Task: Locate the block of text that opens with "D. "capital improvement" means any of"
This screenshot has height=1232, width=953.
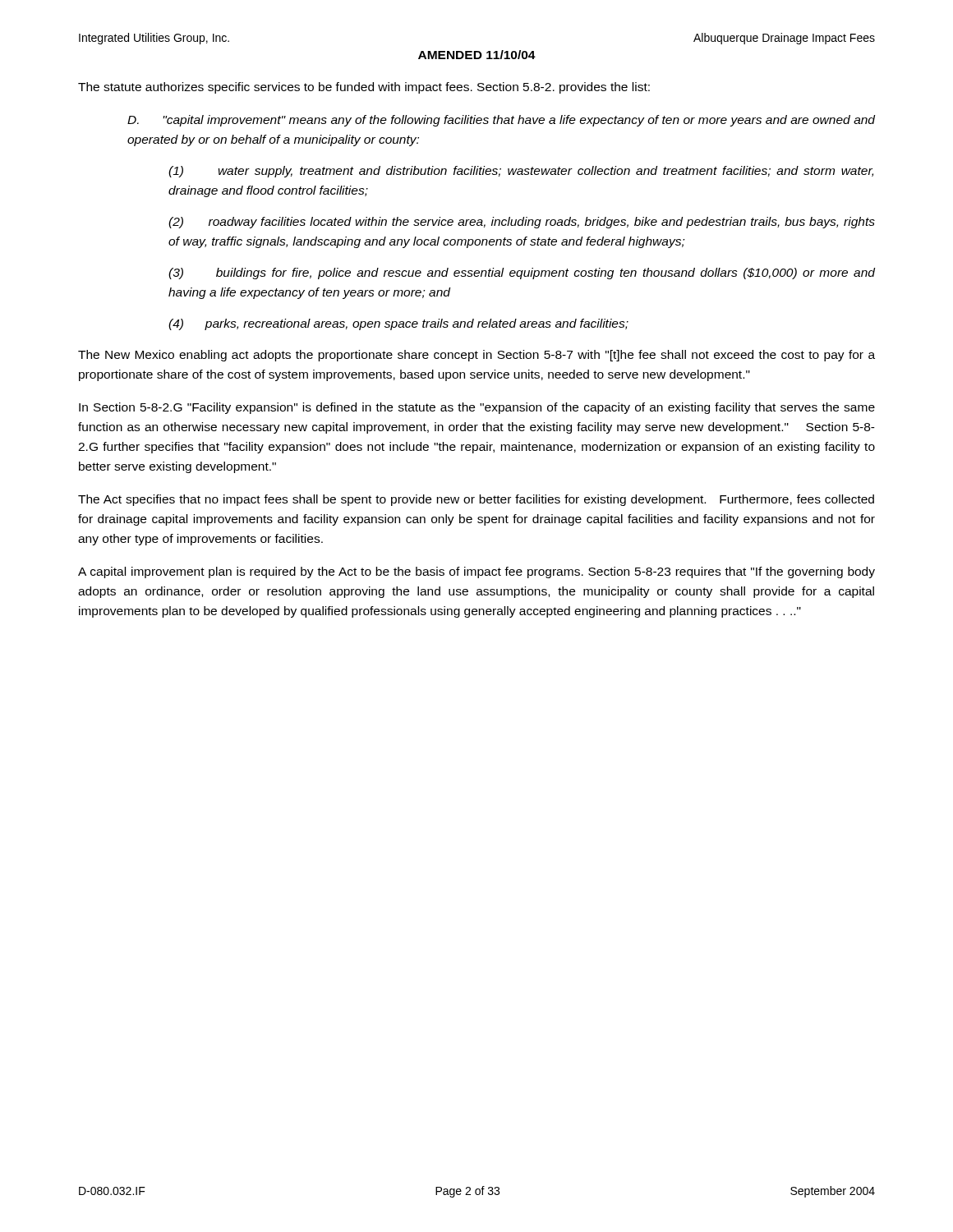Action: [x=501, y=129]
